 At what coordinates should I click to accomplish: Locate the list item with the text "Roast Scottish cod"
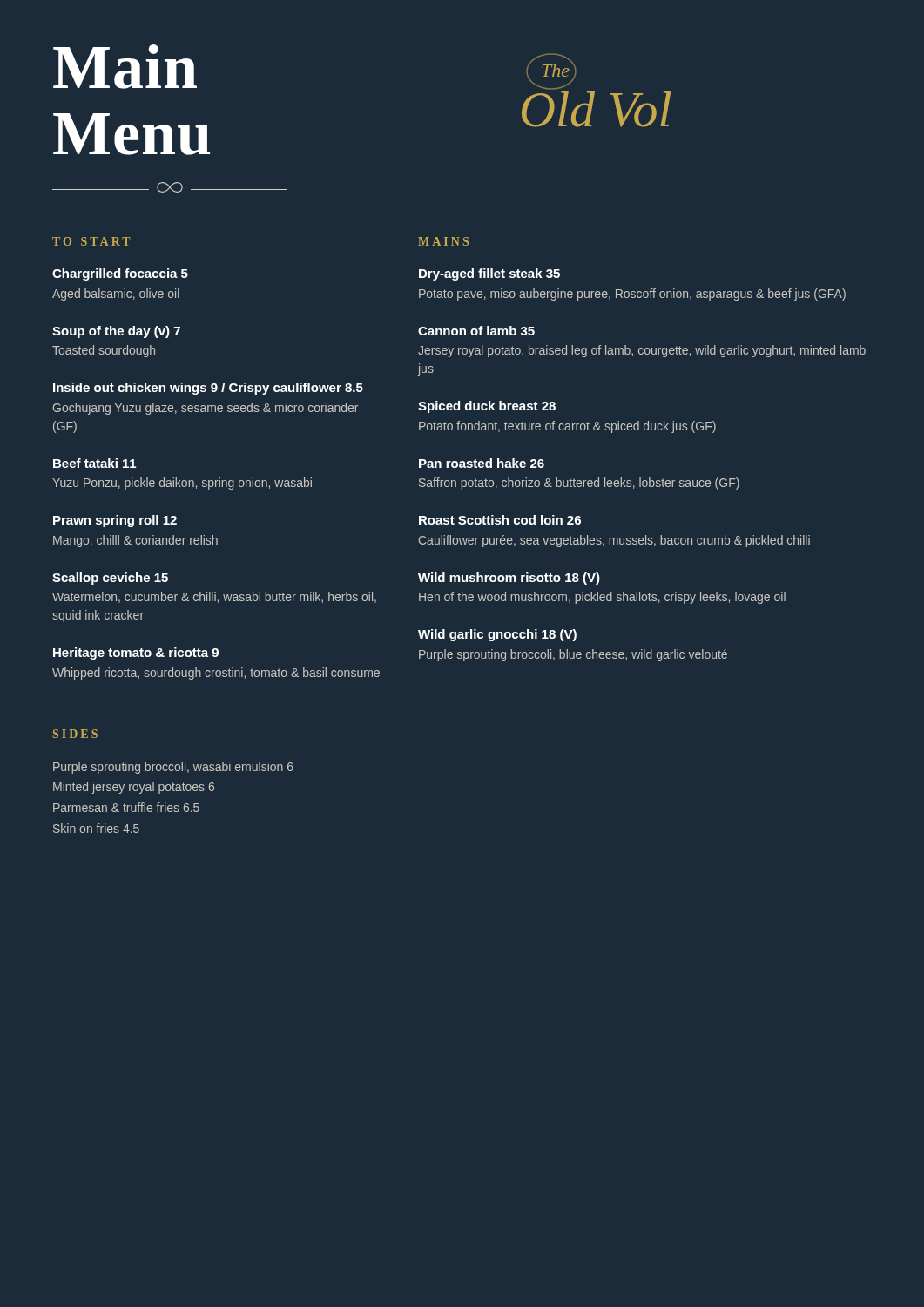click(645, 531)
